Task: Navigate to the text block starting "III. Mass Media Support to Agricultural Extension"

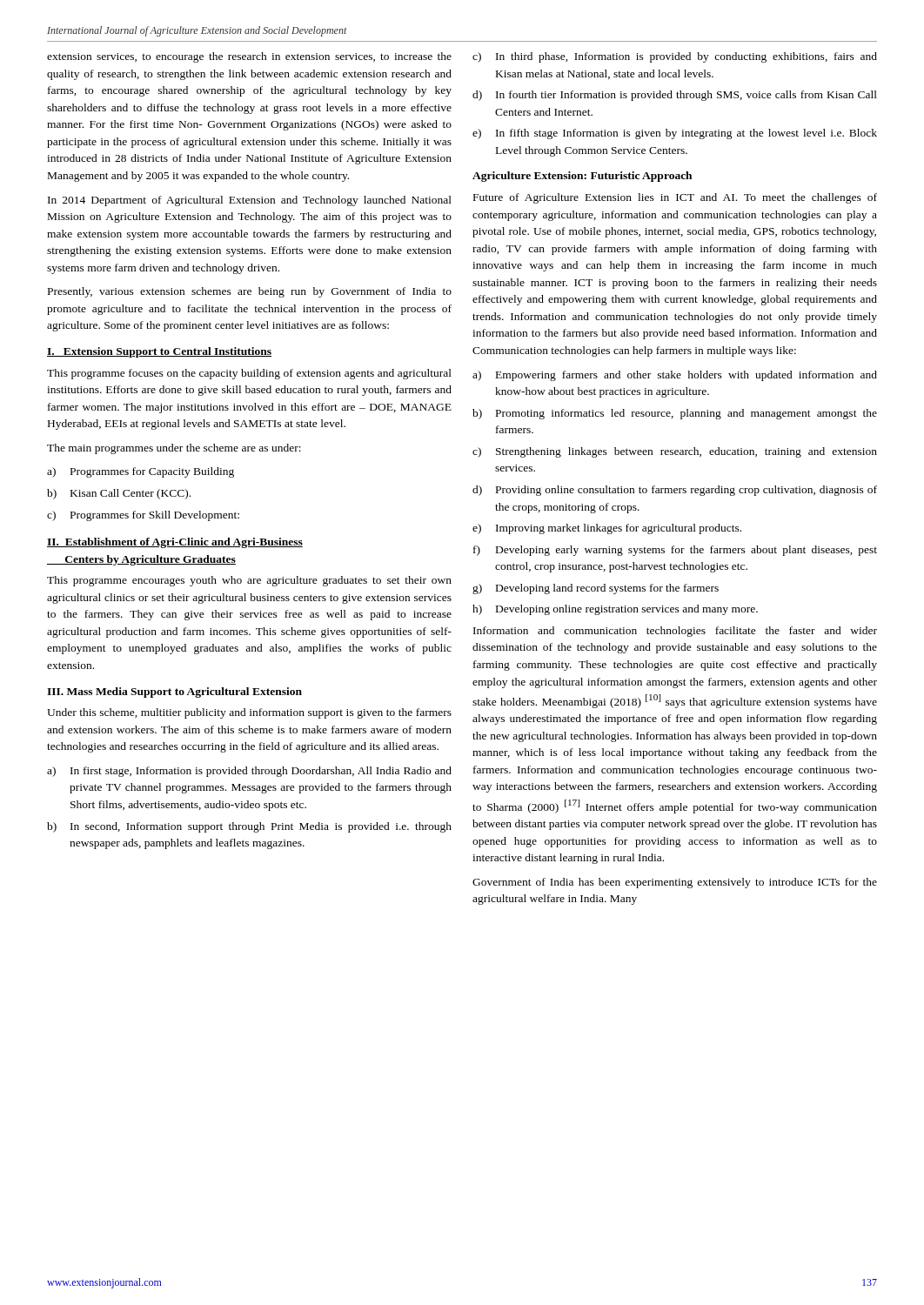Action: pos(174,691)
